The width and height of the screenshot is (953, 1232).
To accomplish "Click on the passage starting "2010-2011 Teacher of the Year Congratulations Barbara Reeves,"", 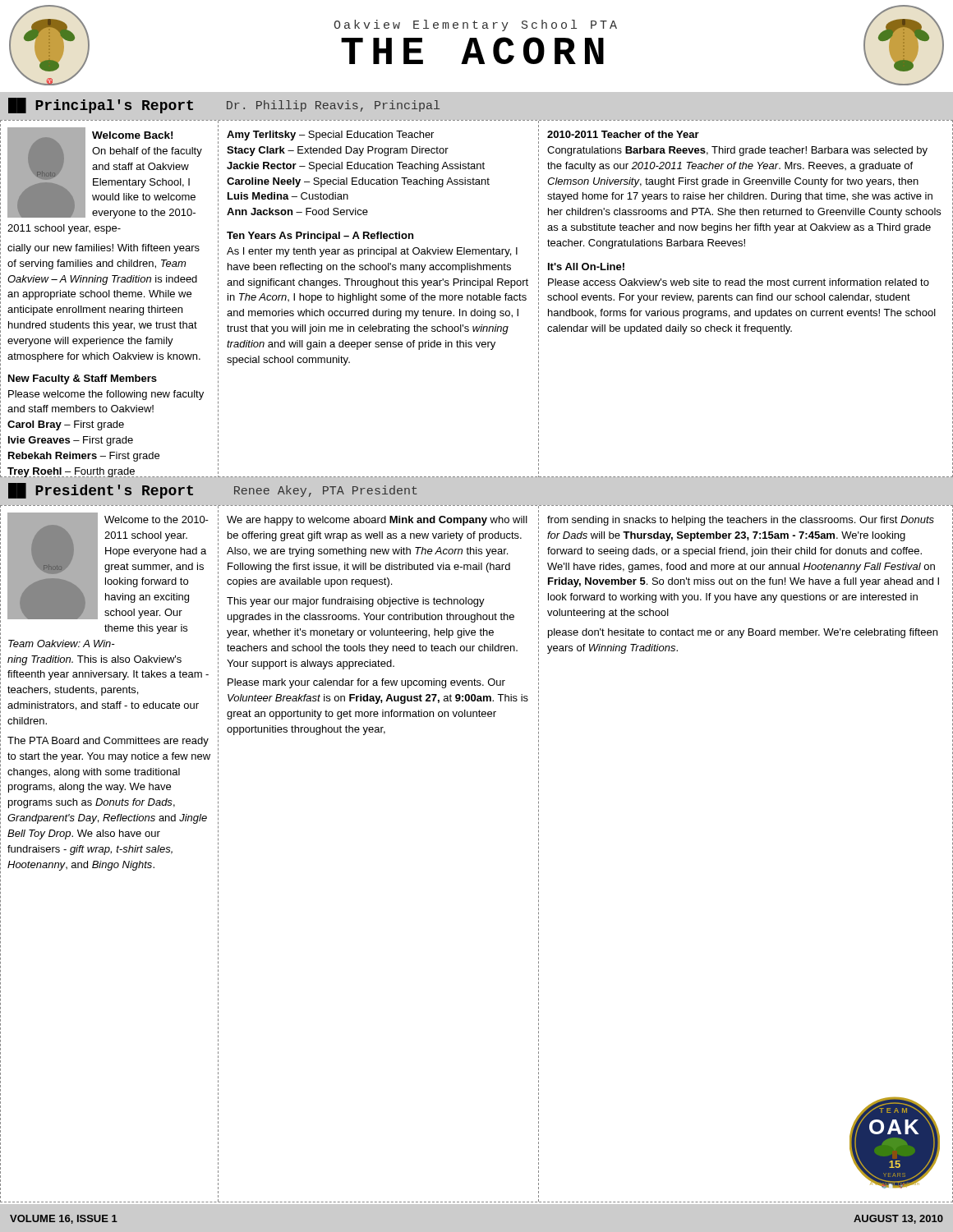I will click(x=746, y=232).
